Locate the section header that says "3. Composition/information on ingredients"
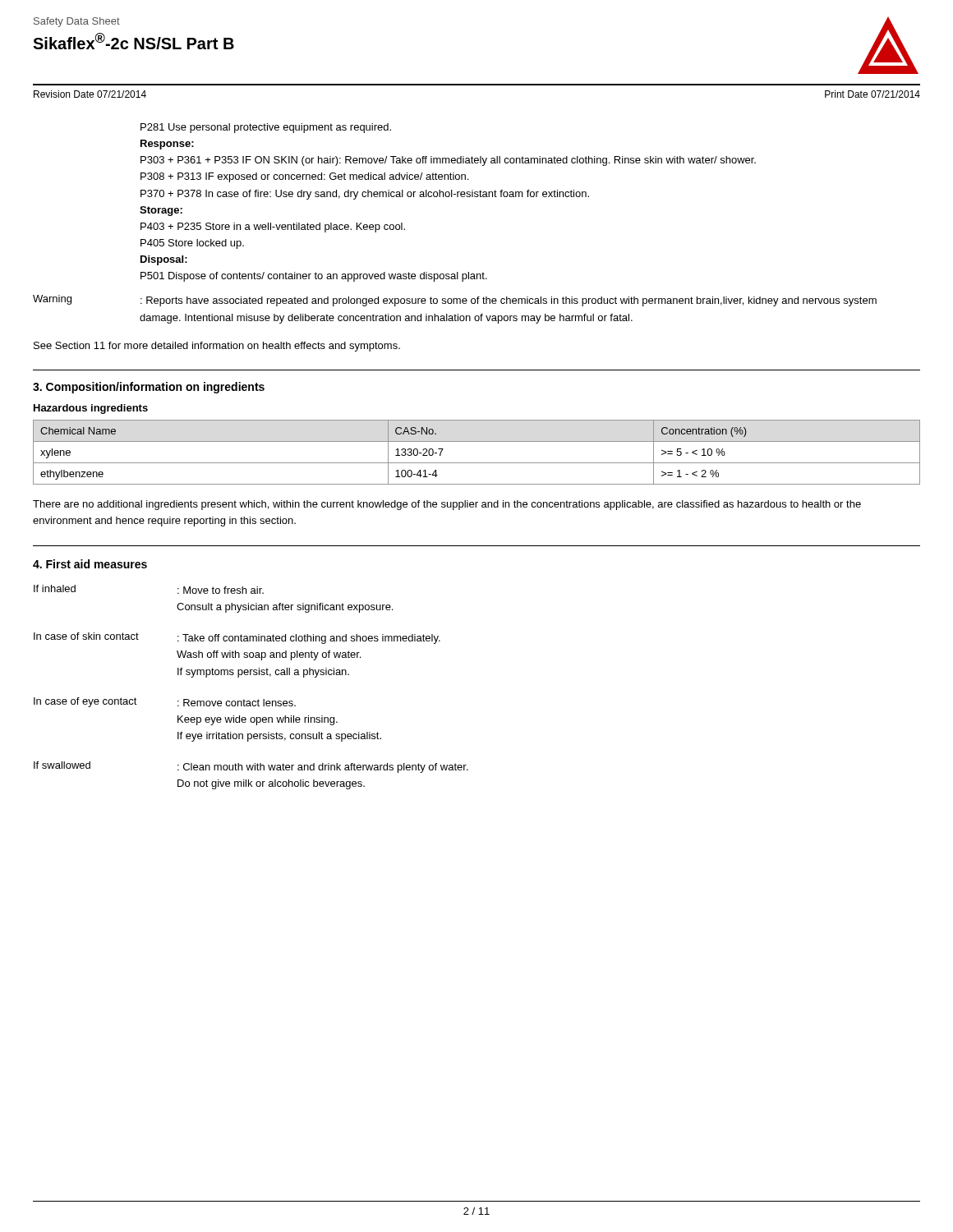 [149, 387]
